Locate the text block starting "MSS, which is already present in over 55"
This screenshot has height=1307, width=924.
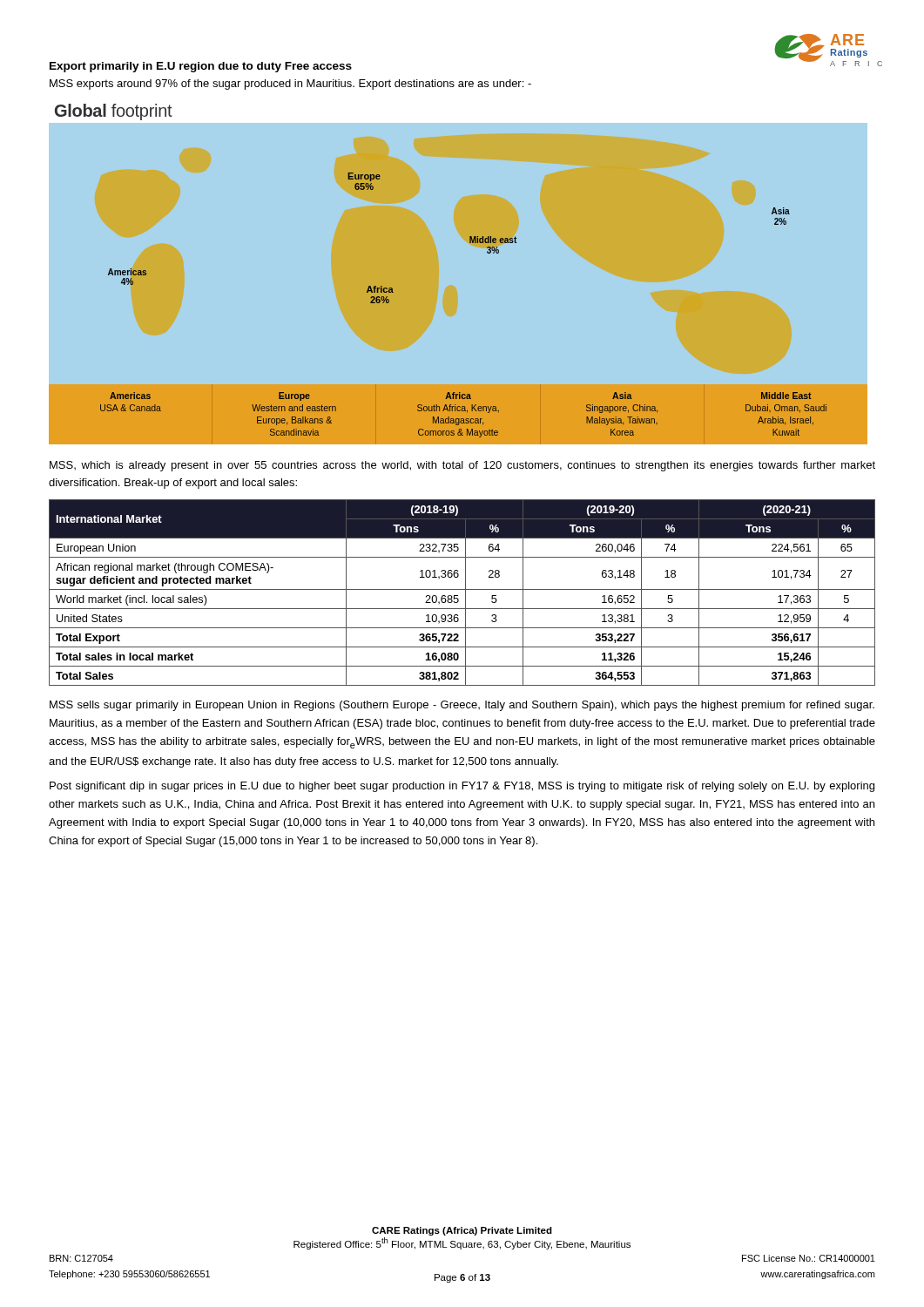click(x=462, y=474)
